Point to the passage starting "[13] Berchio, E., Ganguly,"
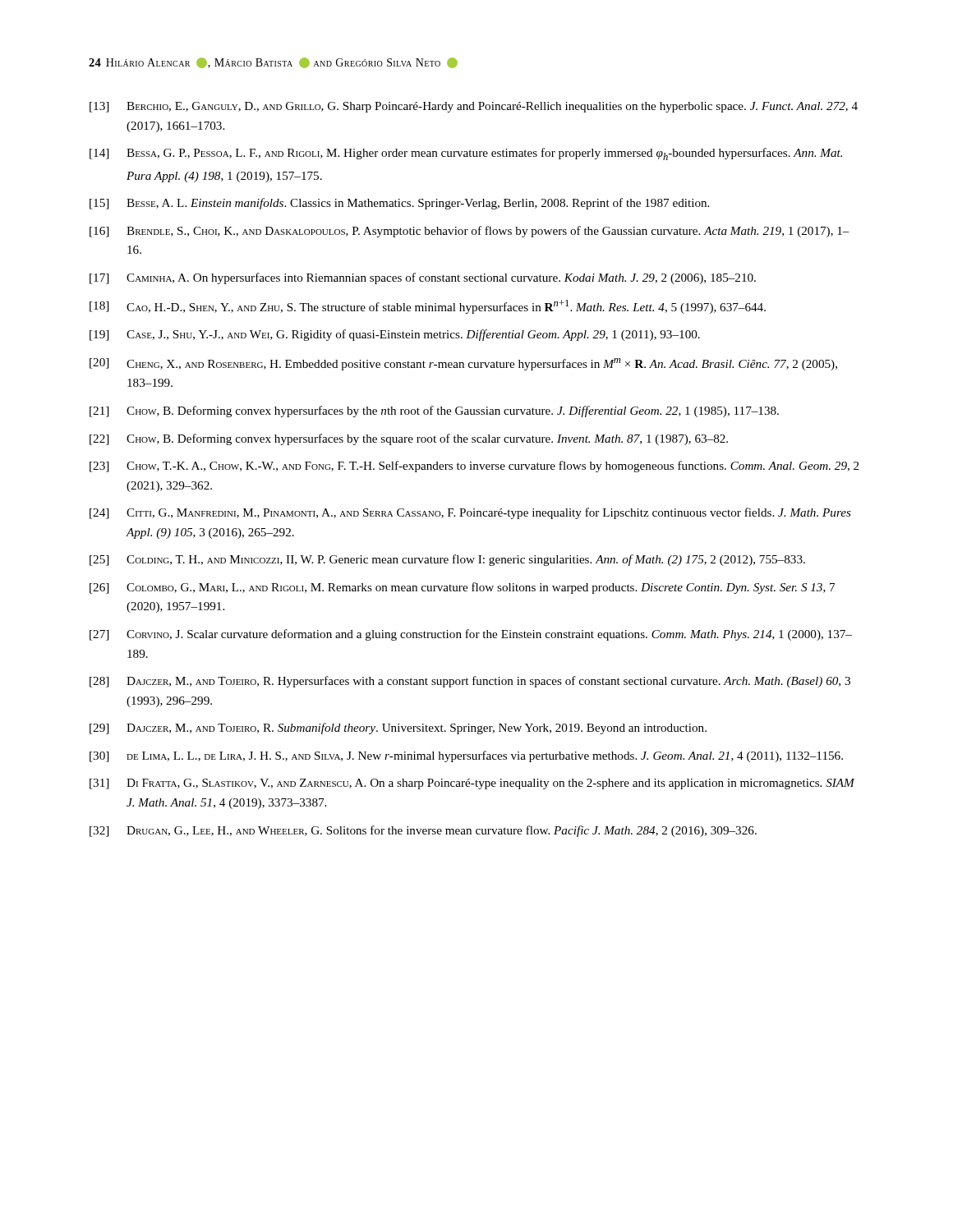953x1232 pixels. [476, 115]
